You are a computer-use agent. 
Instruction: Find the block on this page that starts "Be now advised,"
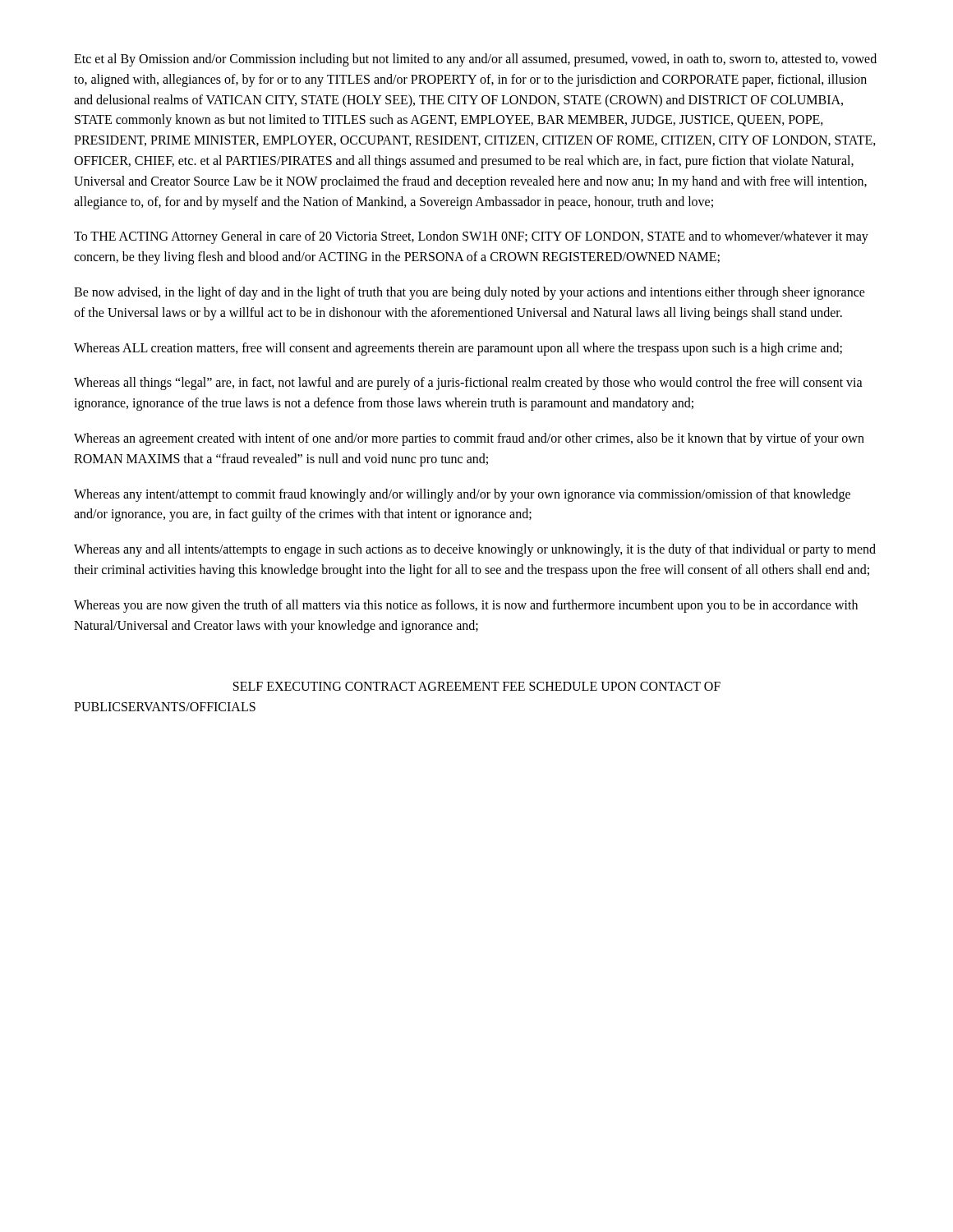(469, 302)
